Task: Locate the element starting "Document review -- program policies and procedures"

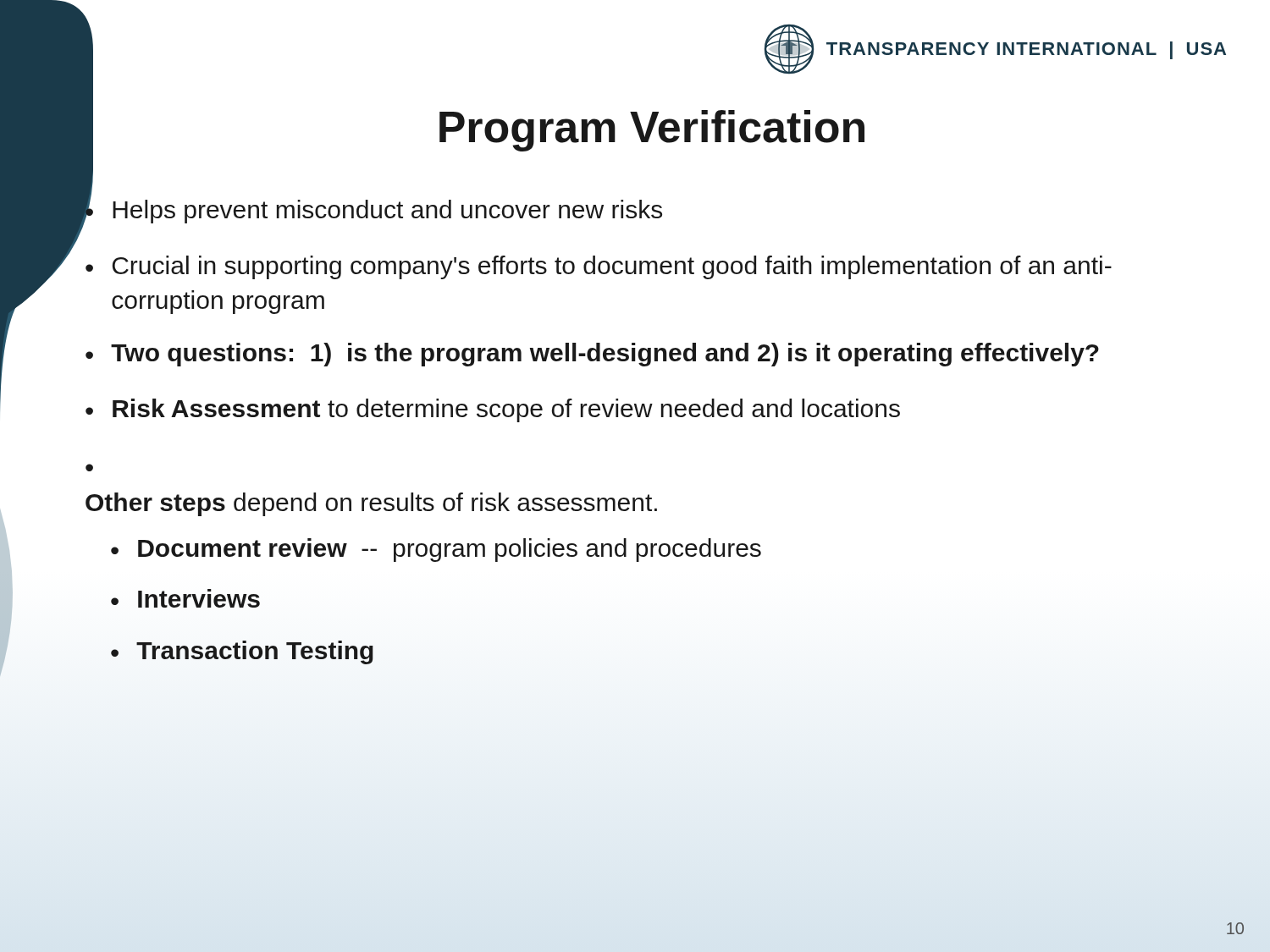Action: (x=449, y=549)
